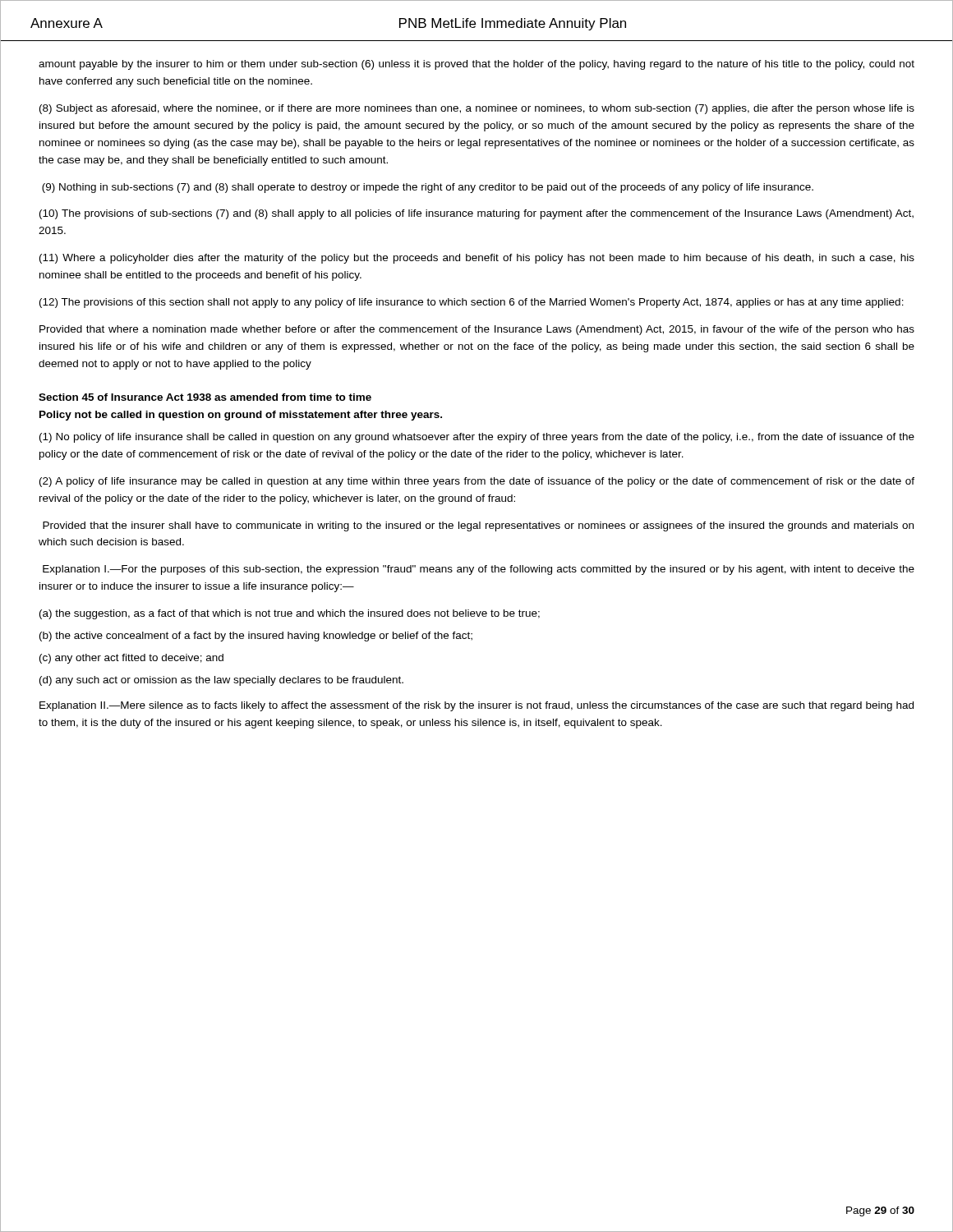Select the text starting "Explanation I.—For the purposes"
The height and width of the screenshot is (1232, 953).
(x=476, y=578)
